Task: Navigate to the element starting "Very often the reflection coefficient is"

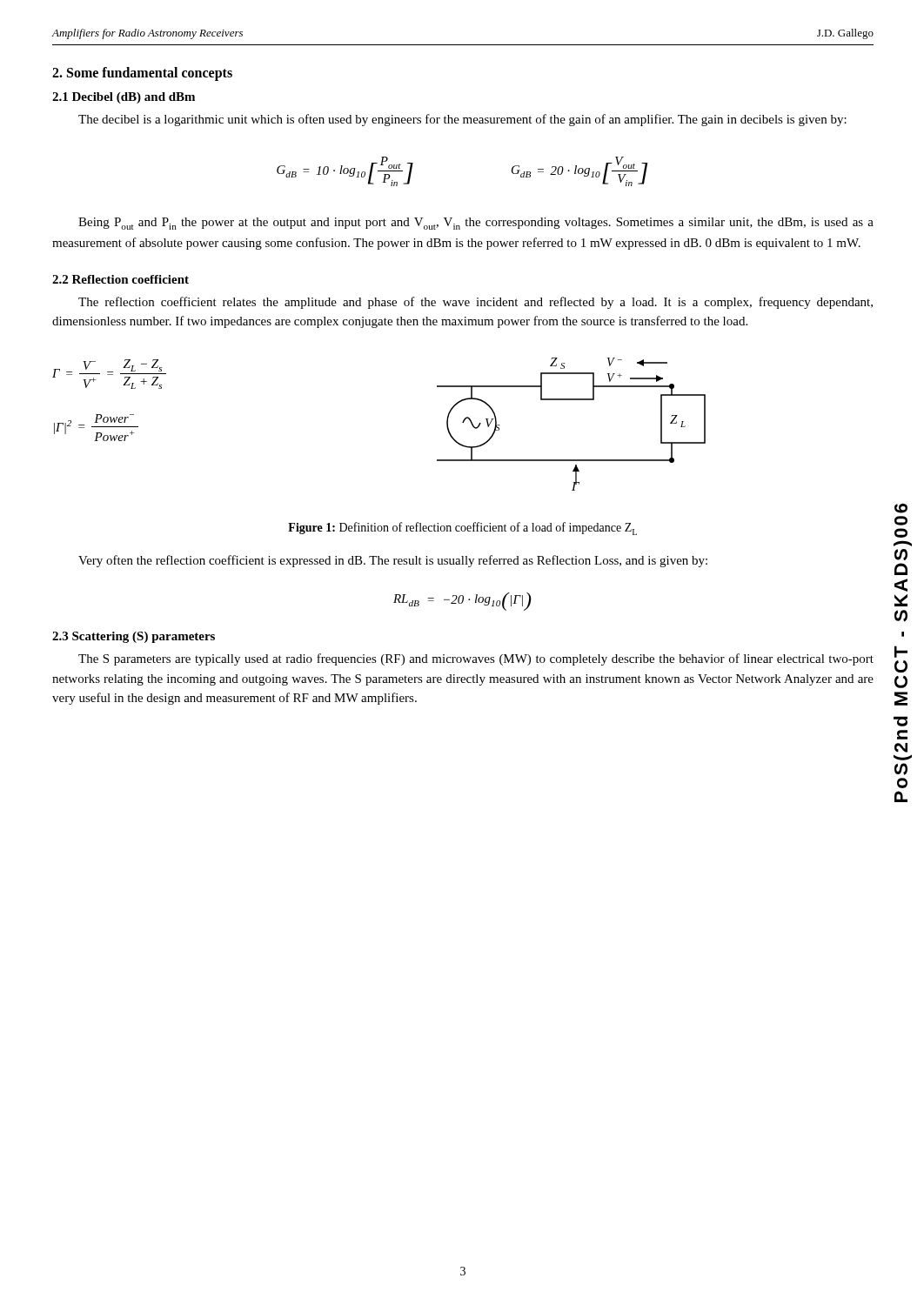Action: click(393, 560)
